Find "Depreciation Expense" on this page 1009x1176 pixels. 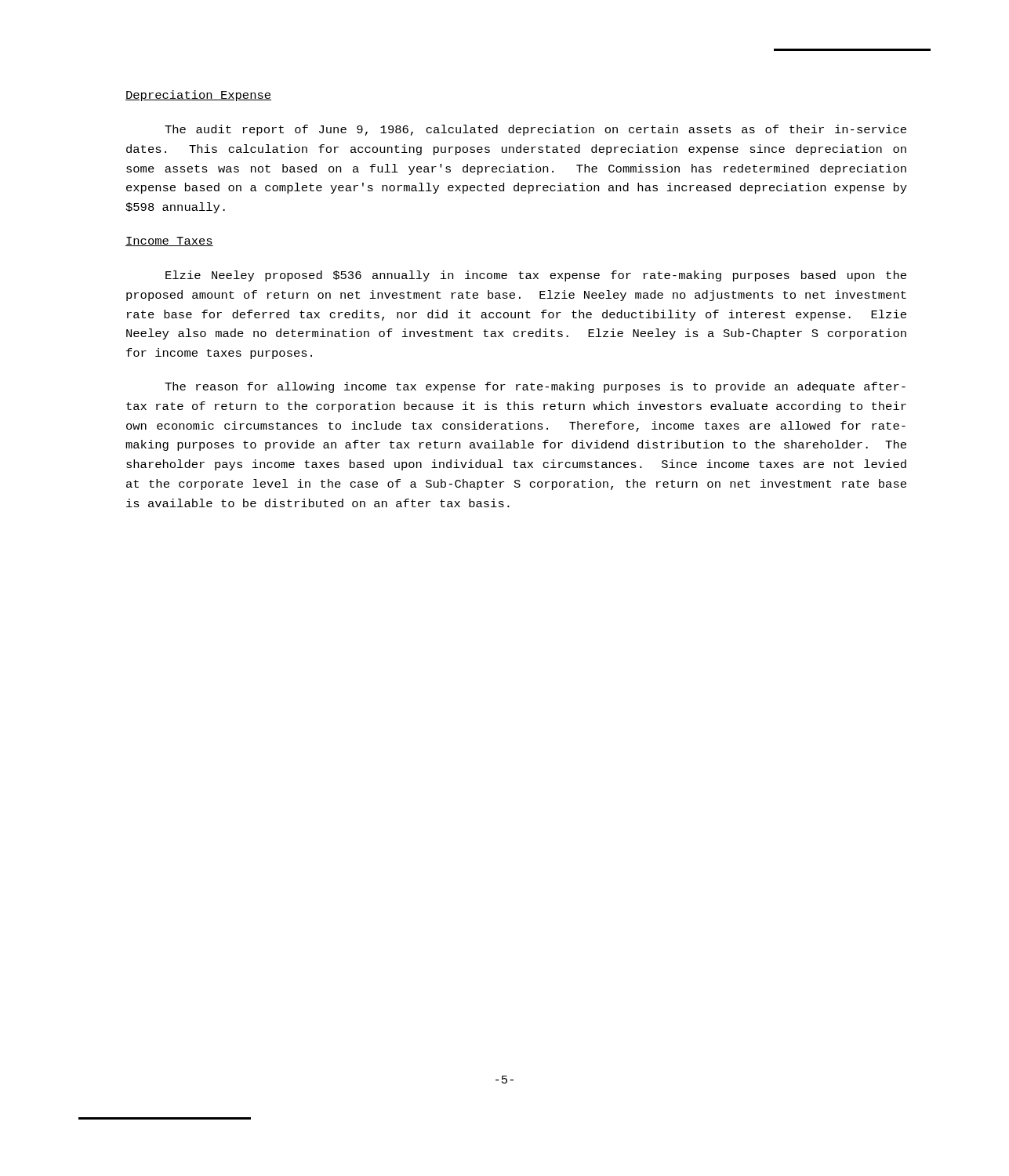(198, 96)
